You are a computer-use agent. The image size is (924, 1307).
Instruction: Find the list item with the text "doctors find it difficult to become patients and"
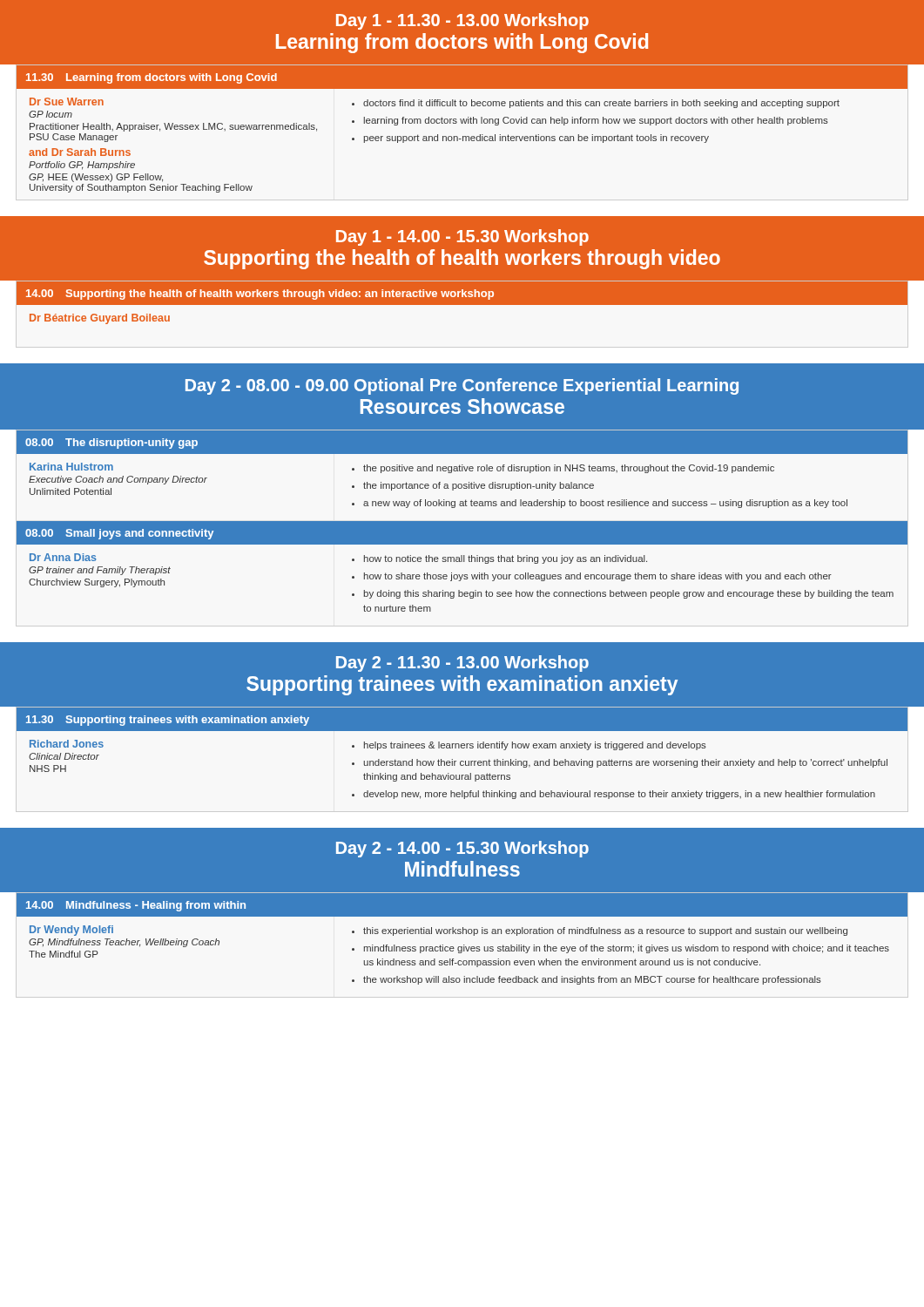[x=629, y=120]
